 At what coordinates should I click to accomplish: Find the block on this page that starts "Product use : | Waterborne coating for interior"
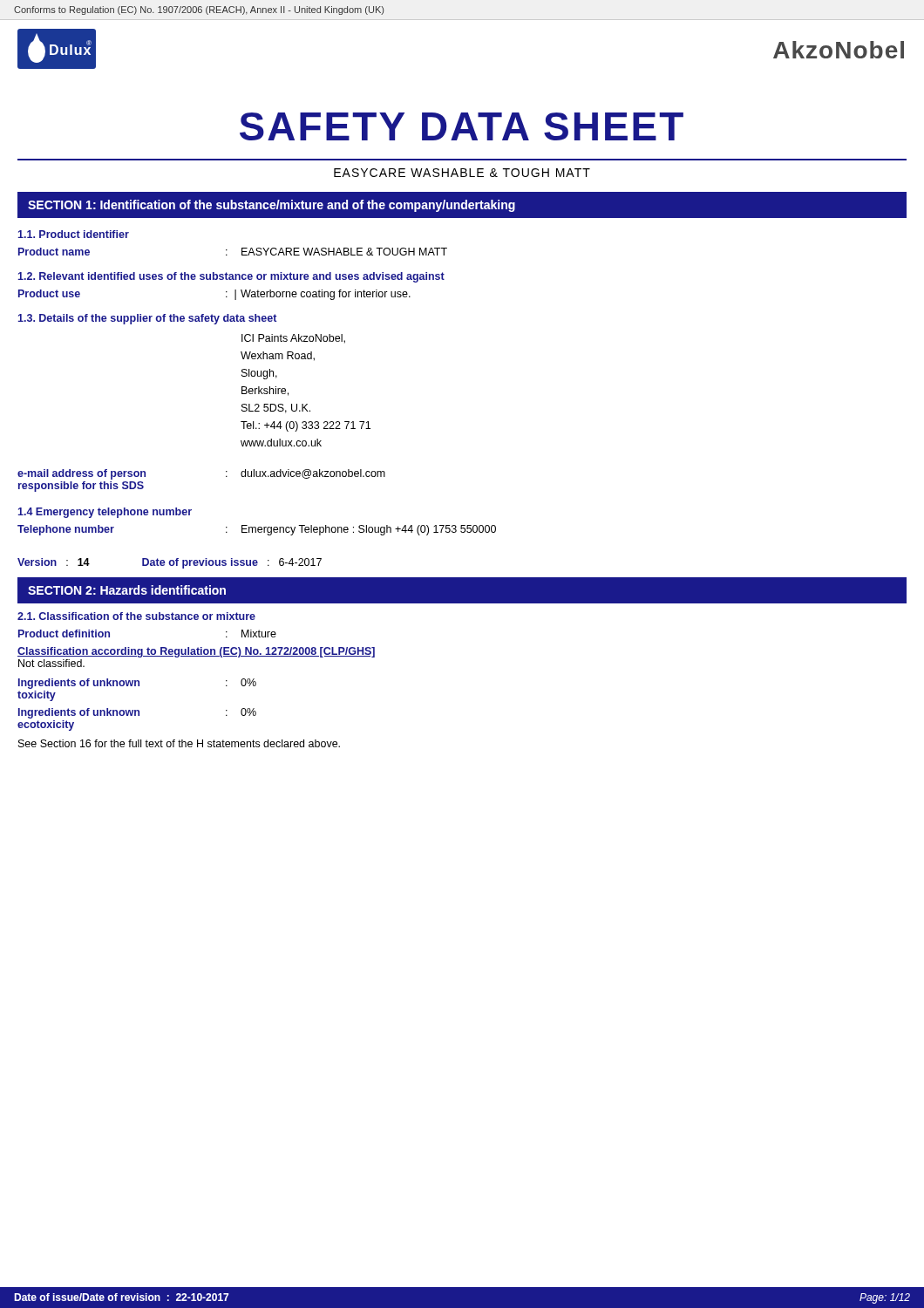coord(50,294)
